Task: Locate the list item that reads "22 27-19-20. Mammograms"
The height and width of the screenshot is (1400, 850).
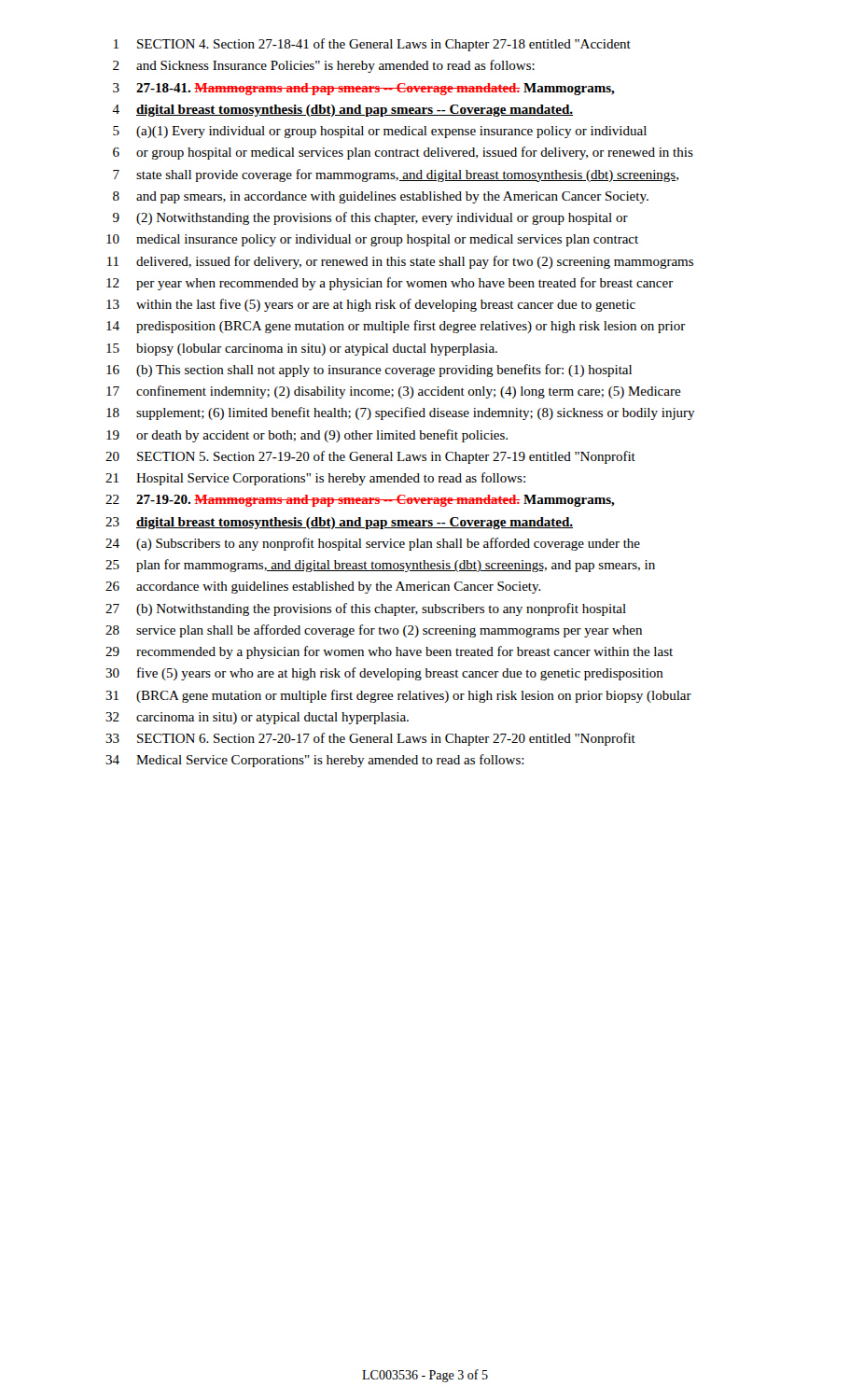Action: (434, 500)
